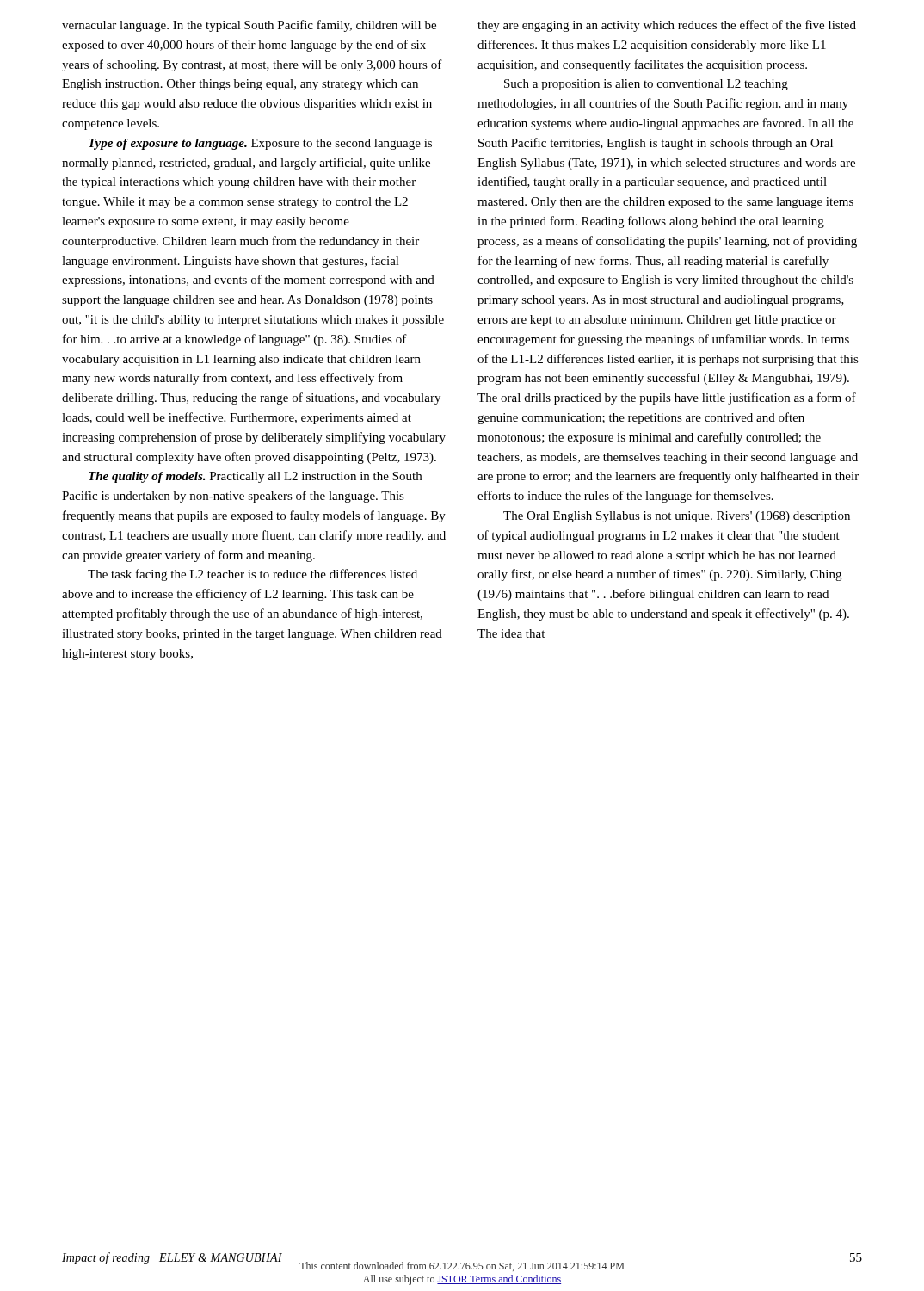
Task: Find the text block with the text "vernacular language. In the"
Action: (x=254, y=339)
